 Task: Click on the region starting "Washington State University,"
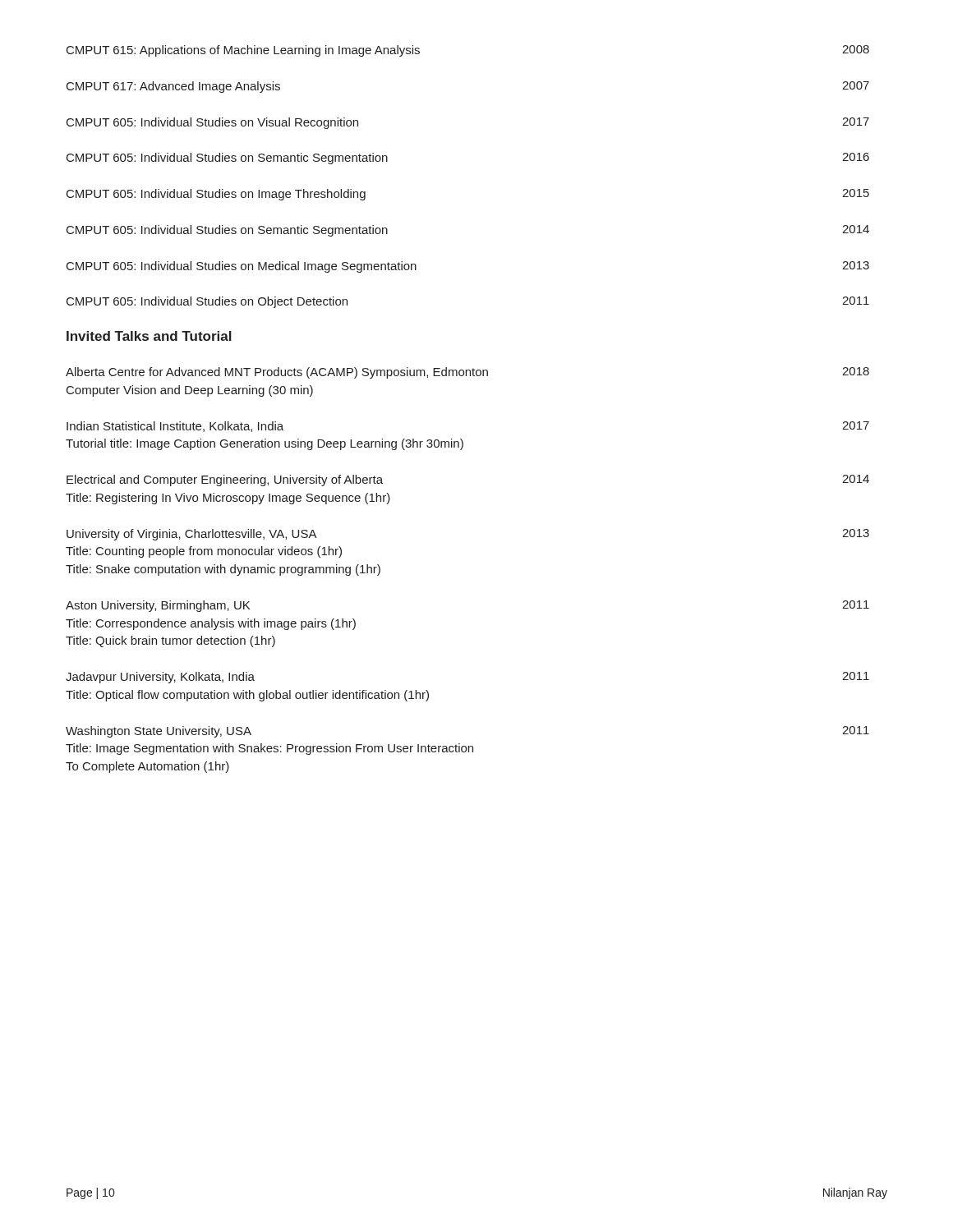[x=476, y=748]
